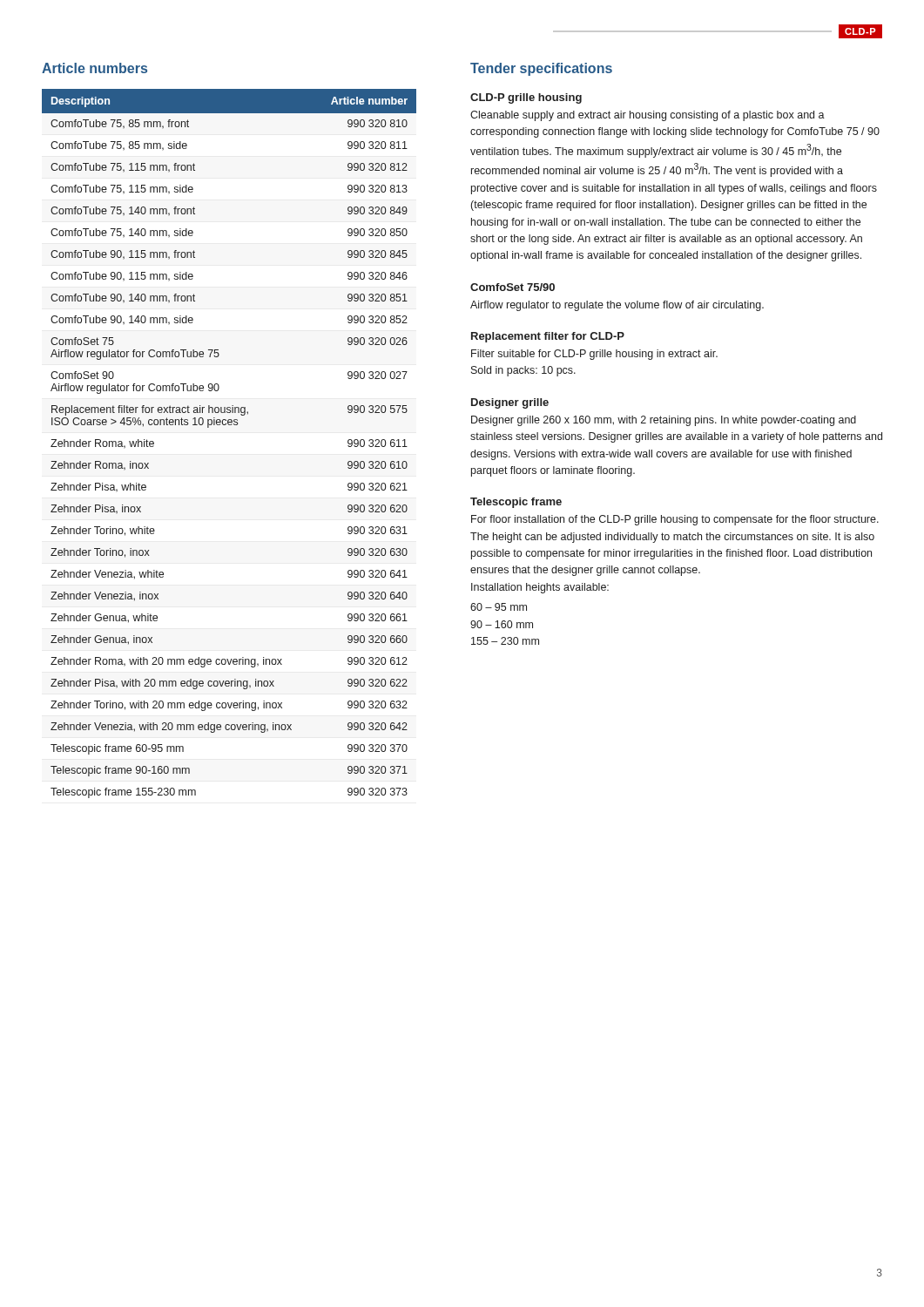Navigate to the region starting "Designer grille 260 x 160 mm, with 2"

pyautogui.click(x=677, y=445)
